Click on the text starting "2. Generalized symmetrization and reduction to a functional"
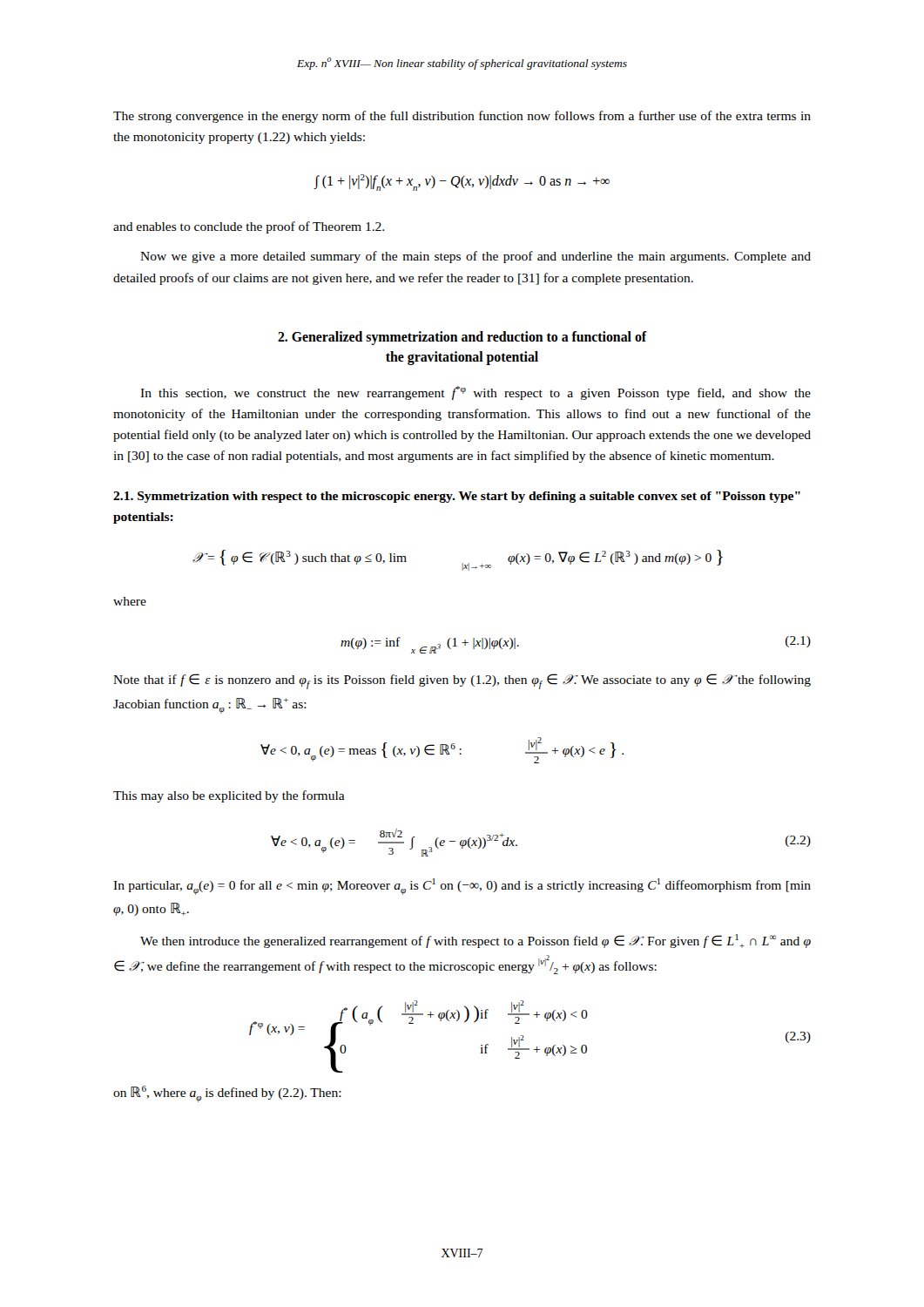This screenshot has height=1307, width=924. coord(462,347)
